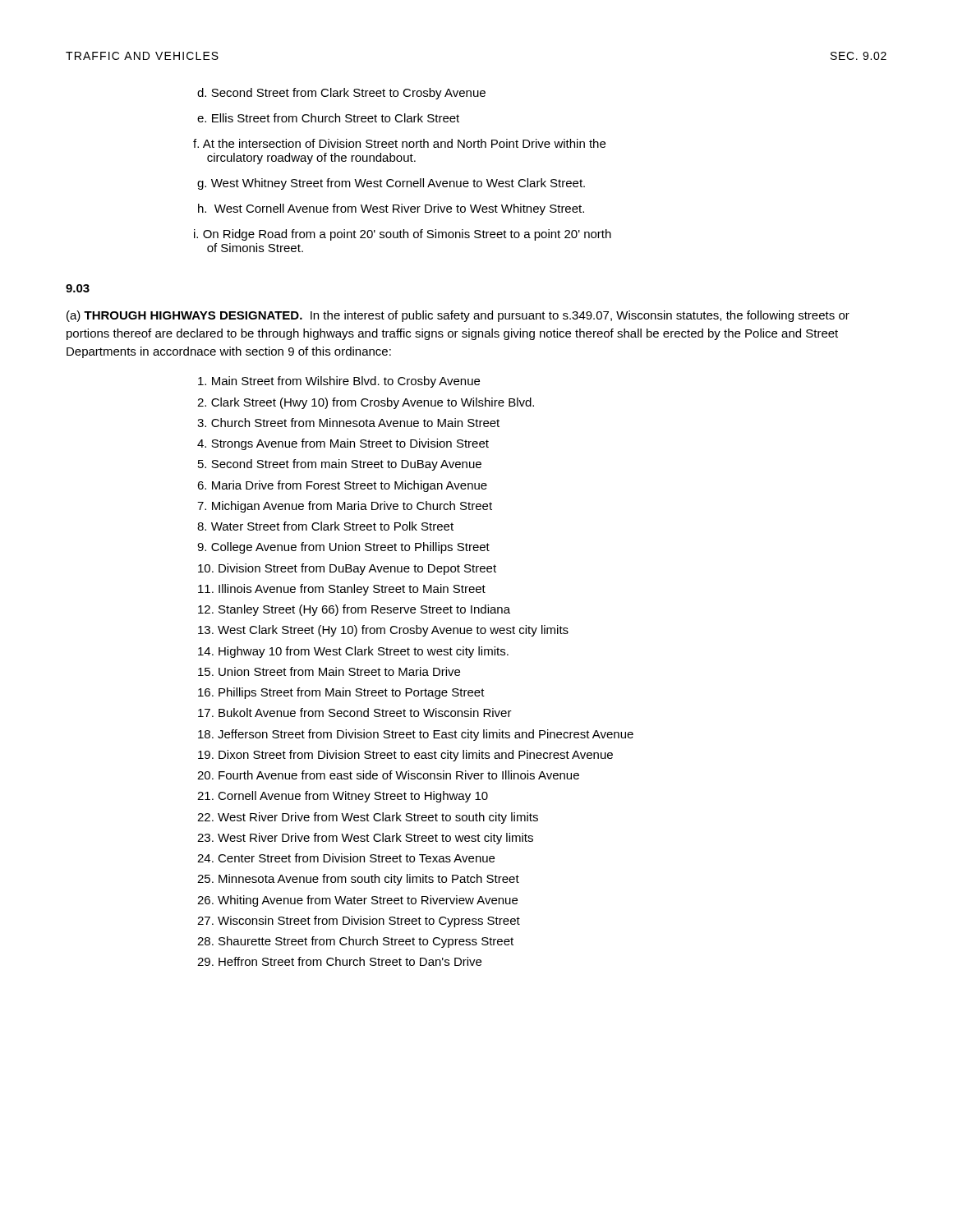The image size is (953, 1232).
Task: Point to the block beginning "18. Jefferson Street from Division Street"
Action: coord(415,733)
